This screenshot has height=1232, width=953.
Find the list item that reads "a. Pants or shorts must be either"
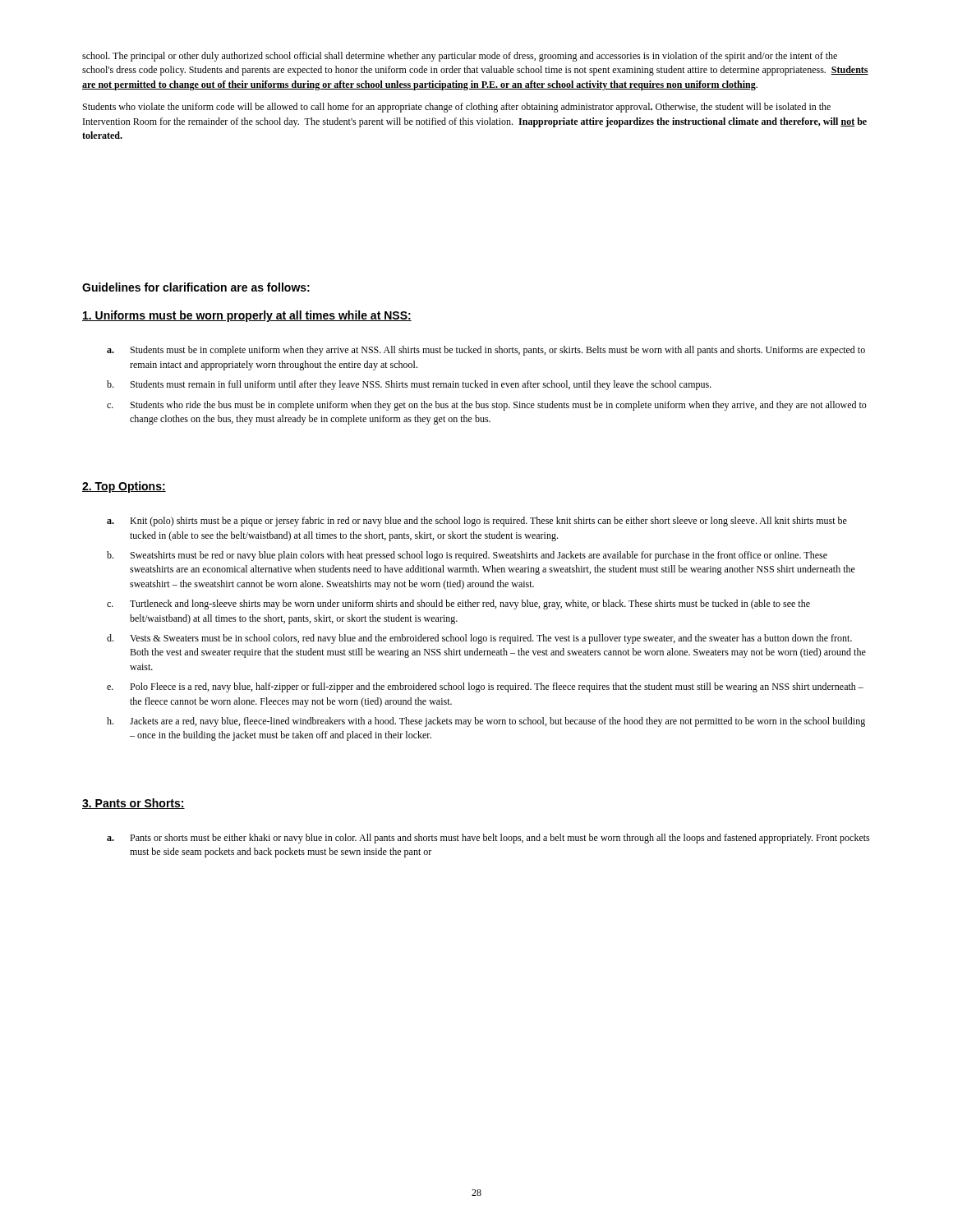click(x=489, y=845)
